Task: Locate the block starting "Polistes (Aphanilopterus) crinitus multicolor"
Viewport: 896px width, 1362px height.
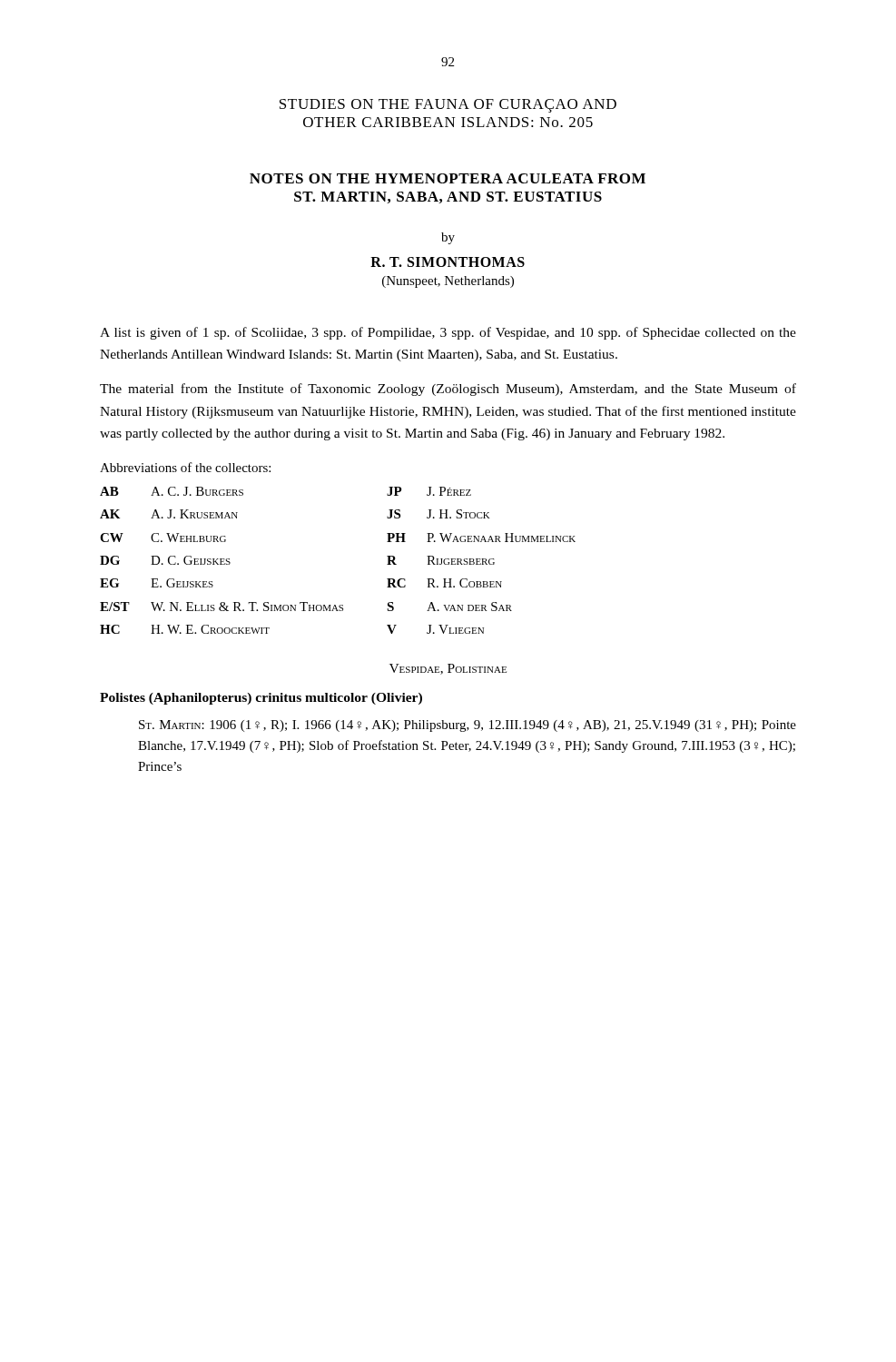Action: tap(261, 697)
